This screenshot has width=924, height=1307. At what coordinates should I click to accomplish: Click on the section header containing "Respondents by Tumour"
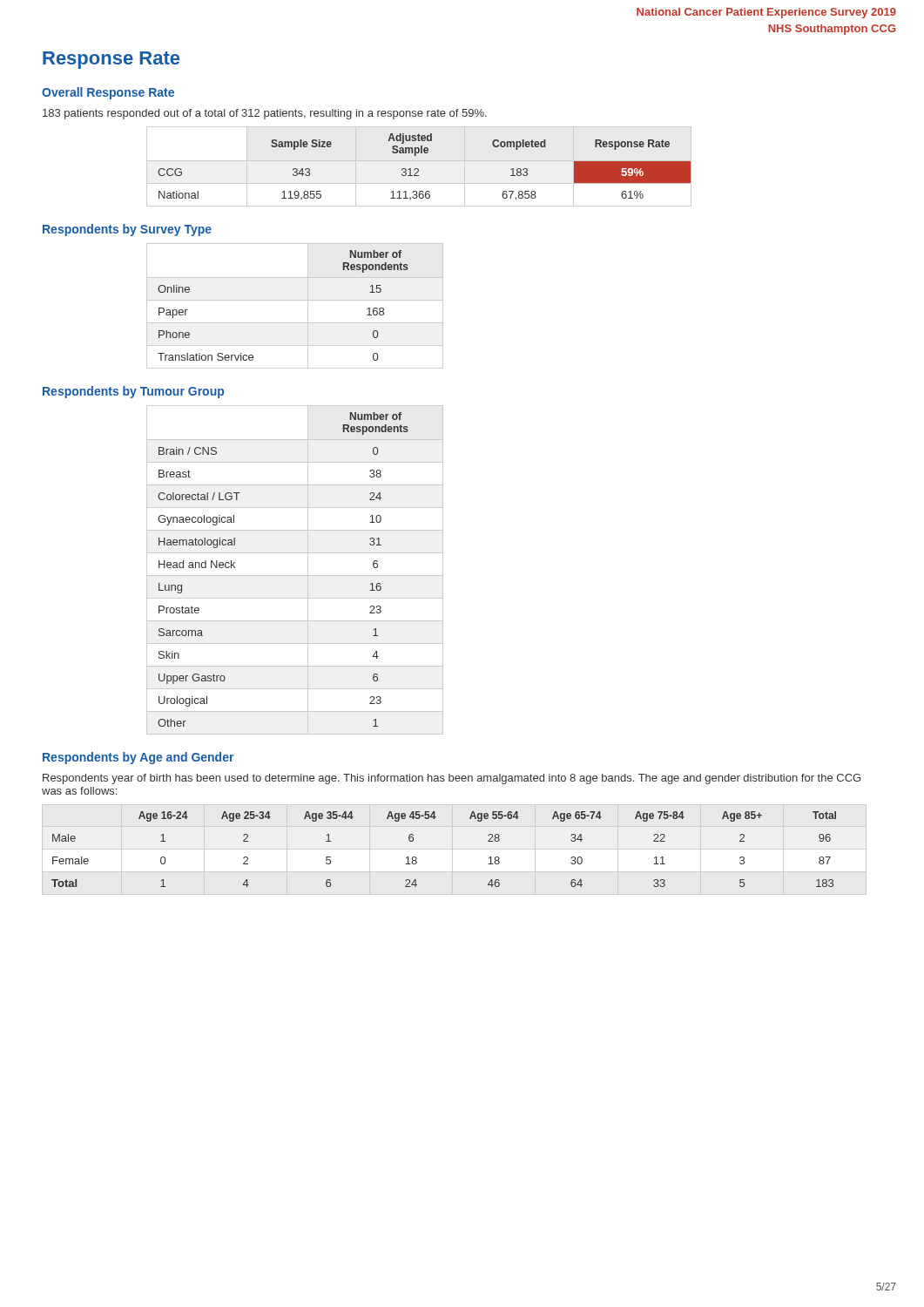(x=133, y=391)
